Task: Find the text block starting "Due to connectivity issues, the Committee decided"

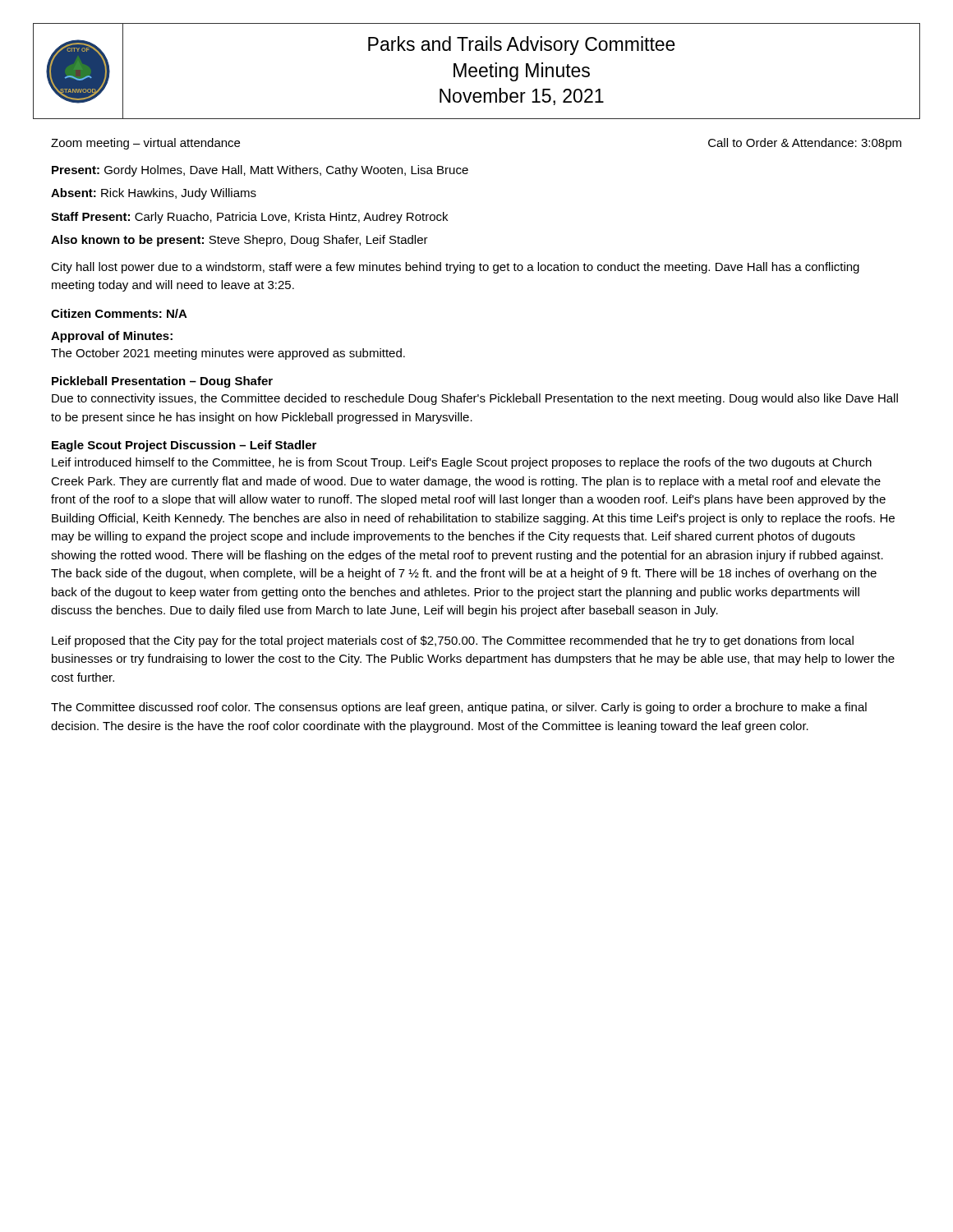Action: [475, 407]
